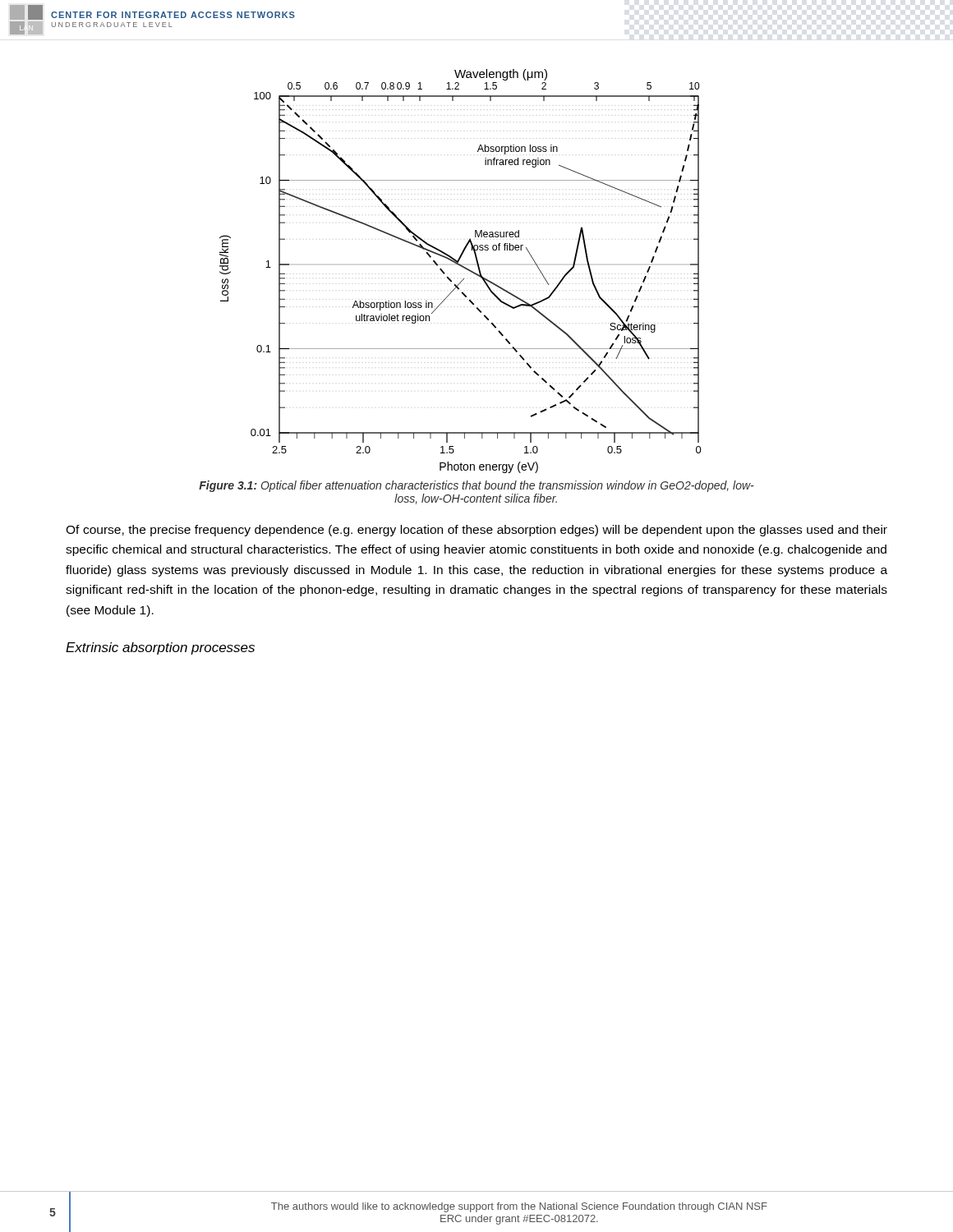Locate the block starting "Figure 3.1: Optical fiber attenuation characteristics"
The image size is (953, 1232).
pyautogui.click(x=476, y=492)
